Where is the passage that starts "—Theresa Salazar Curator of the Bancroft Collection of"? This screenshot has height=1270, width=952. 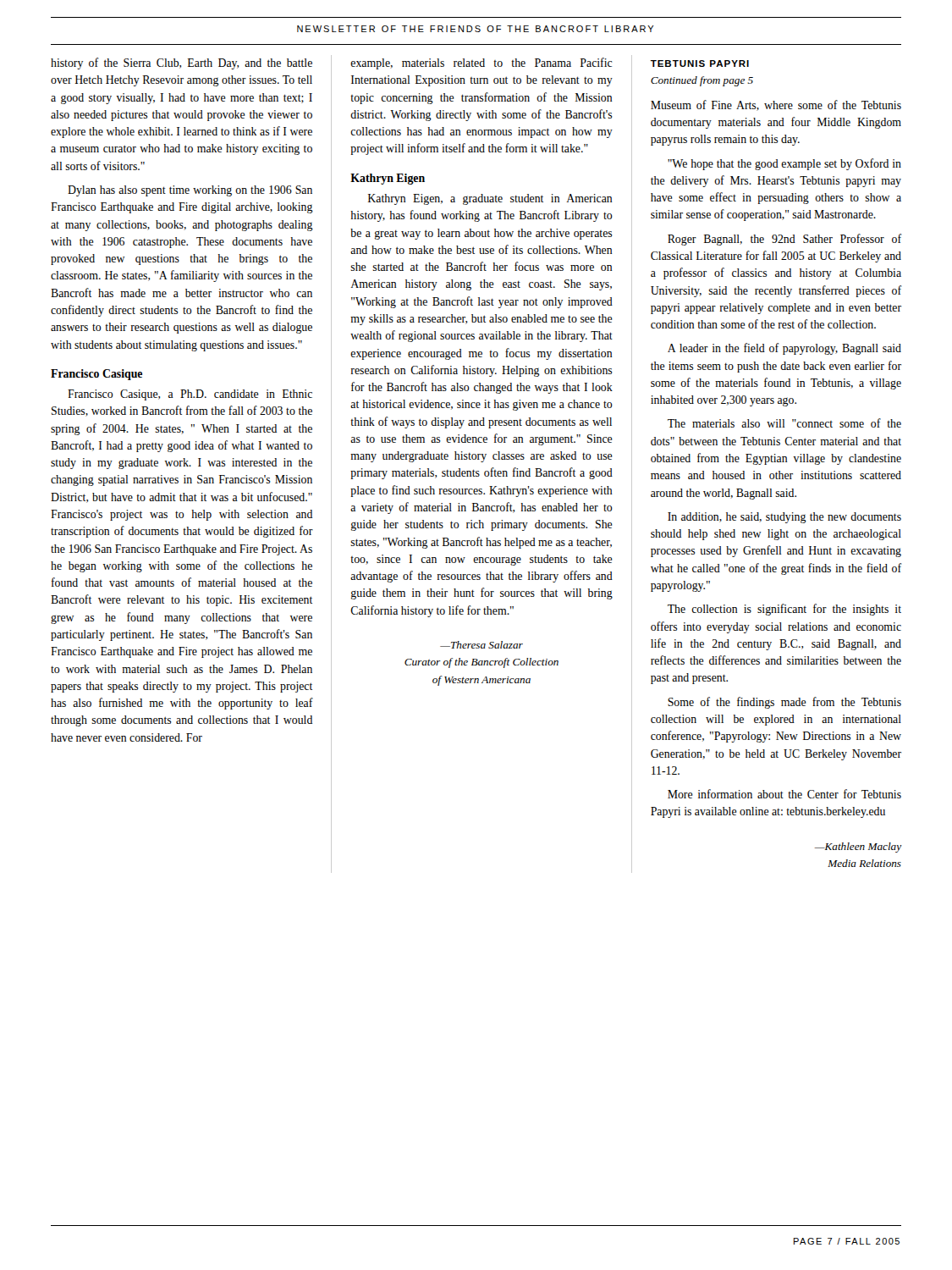click(x=481, y=663)
